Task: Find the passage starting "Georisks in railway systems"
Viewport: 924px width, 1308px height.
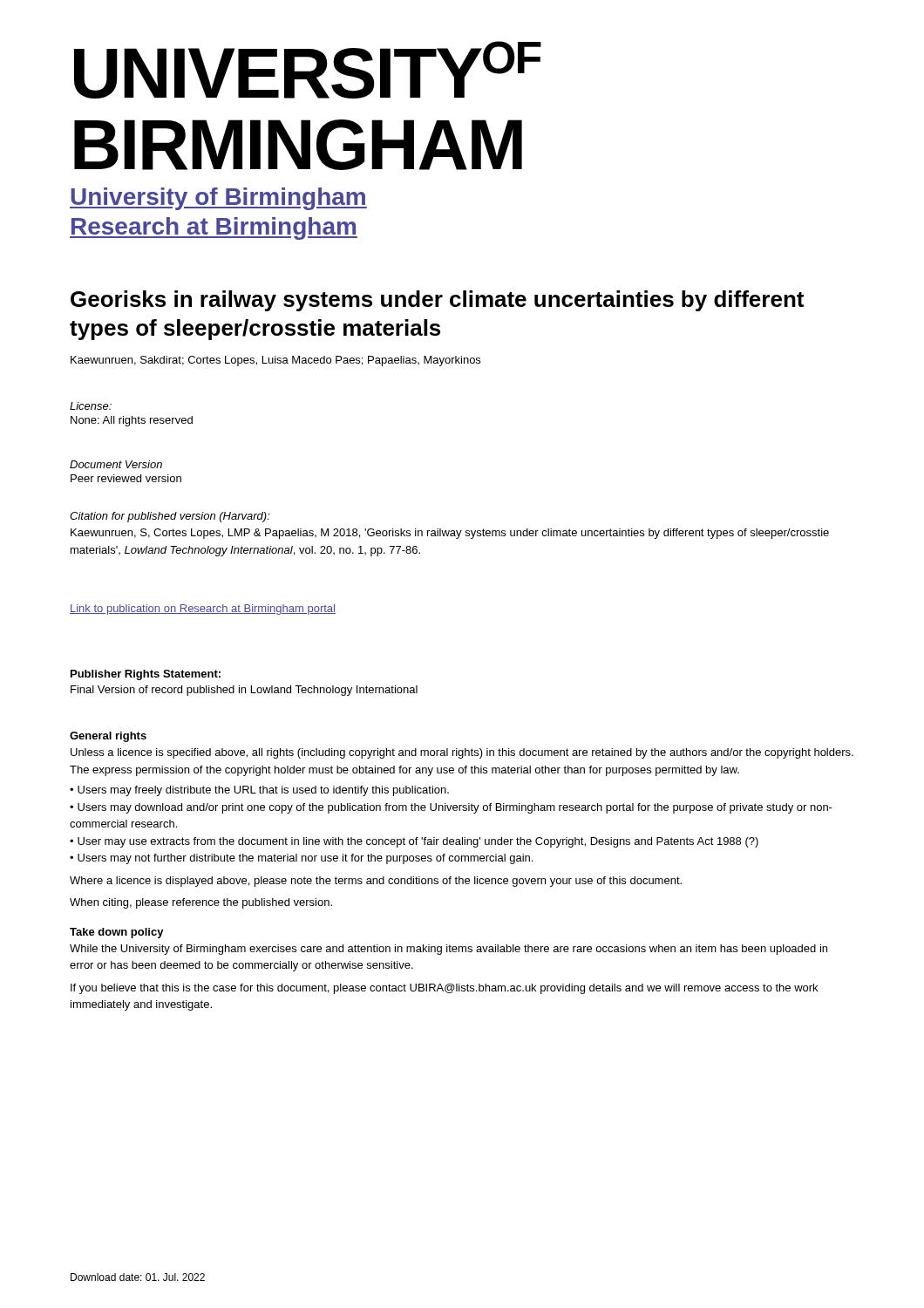Action: point(462,314)
